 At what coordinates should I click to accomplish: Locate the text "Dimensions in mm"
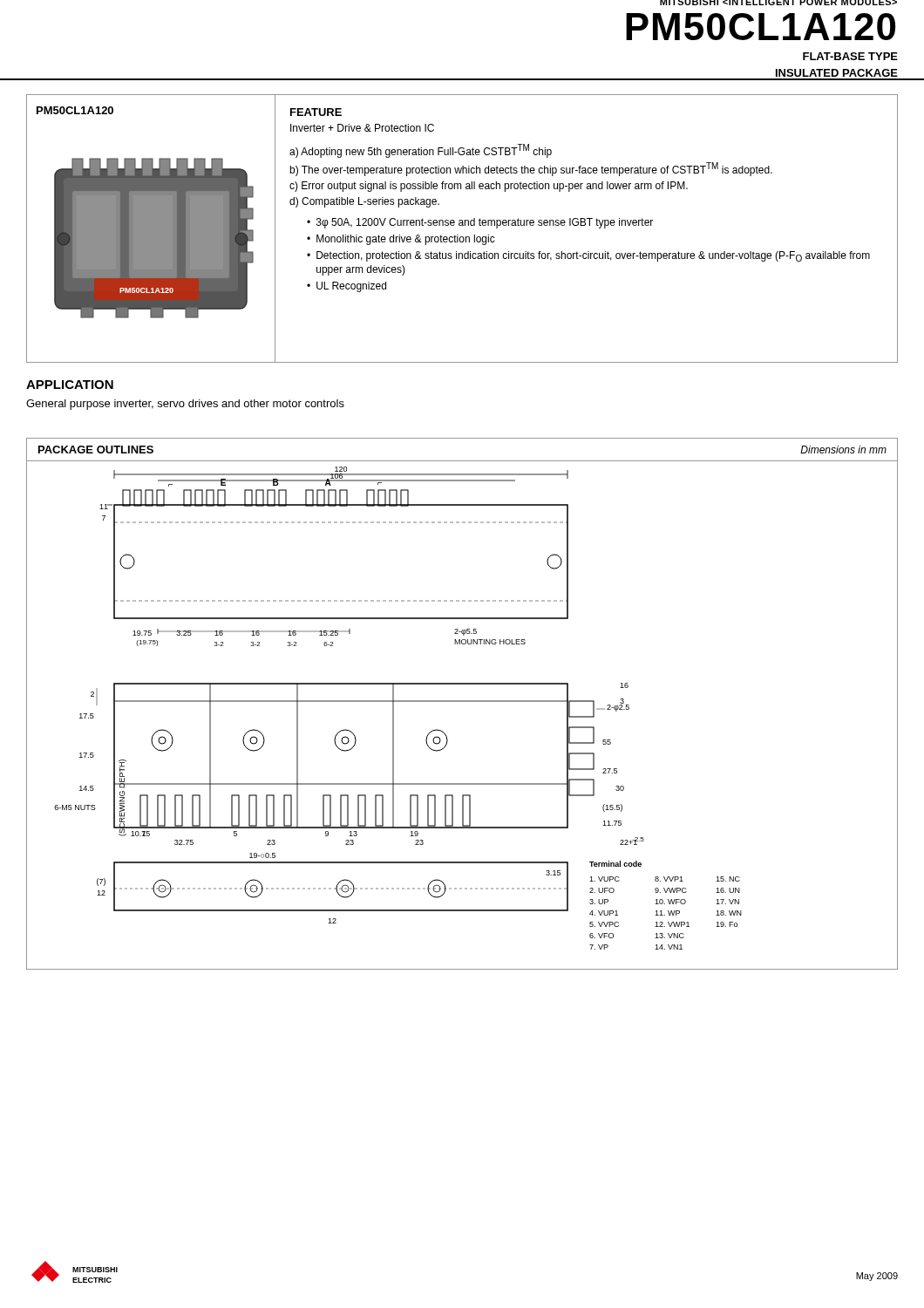click(843, 449)
